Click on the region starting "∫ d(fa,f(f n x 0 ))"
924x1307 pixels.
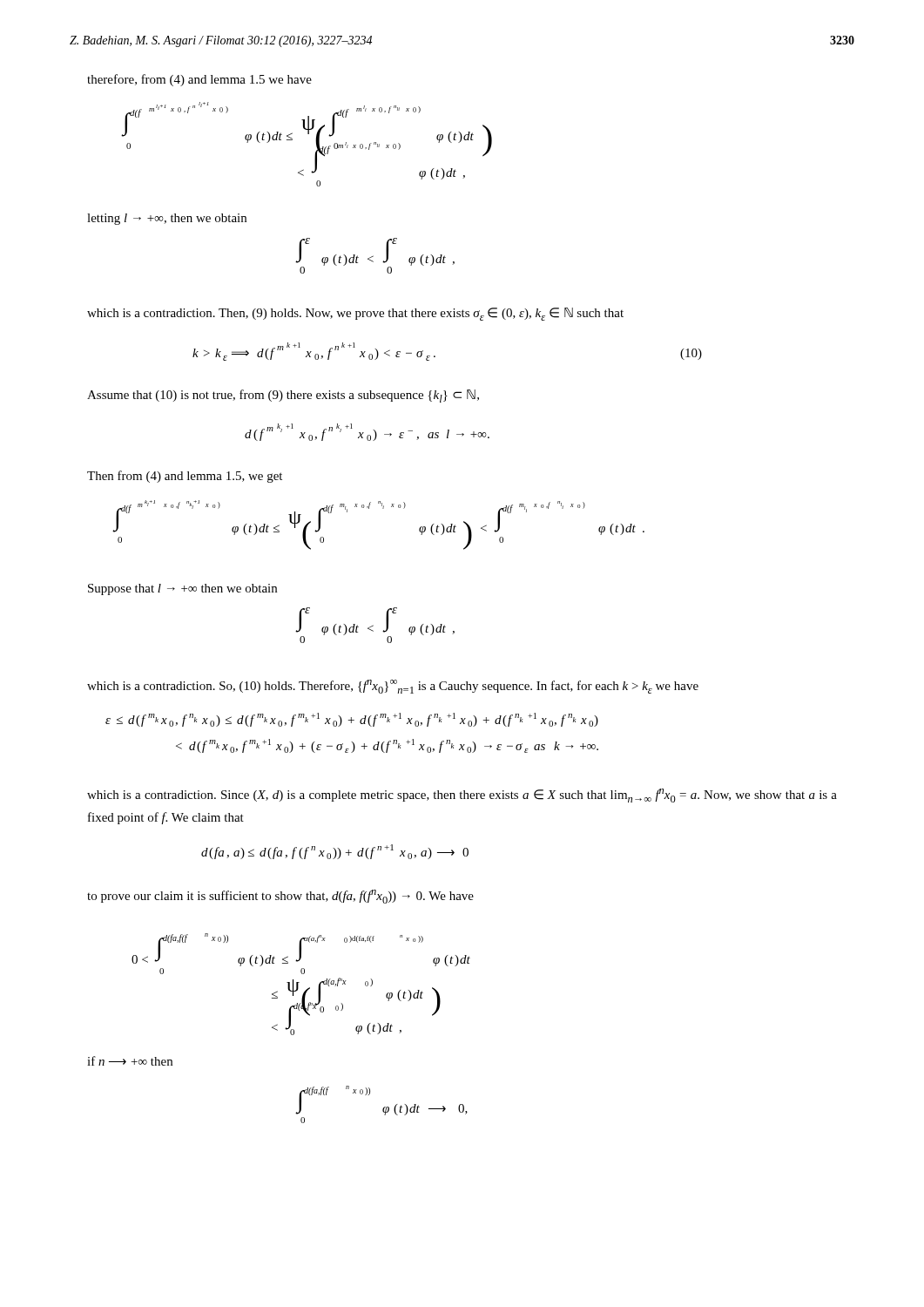[x=462, y=1102]
